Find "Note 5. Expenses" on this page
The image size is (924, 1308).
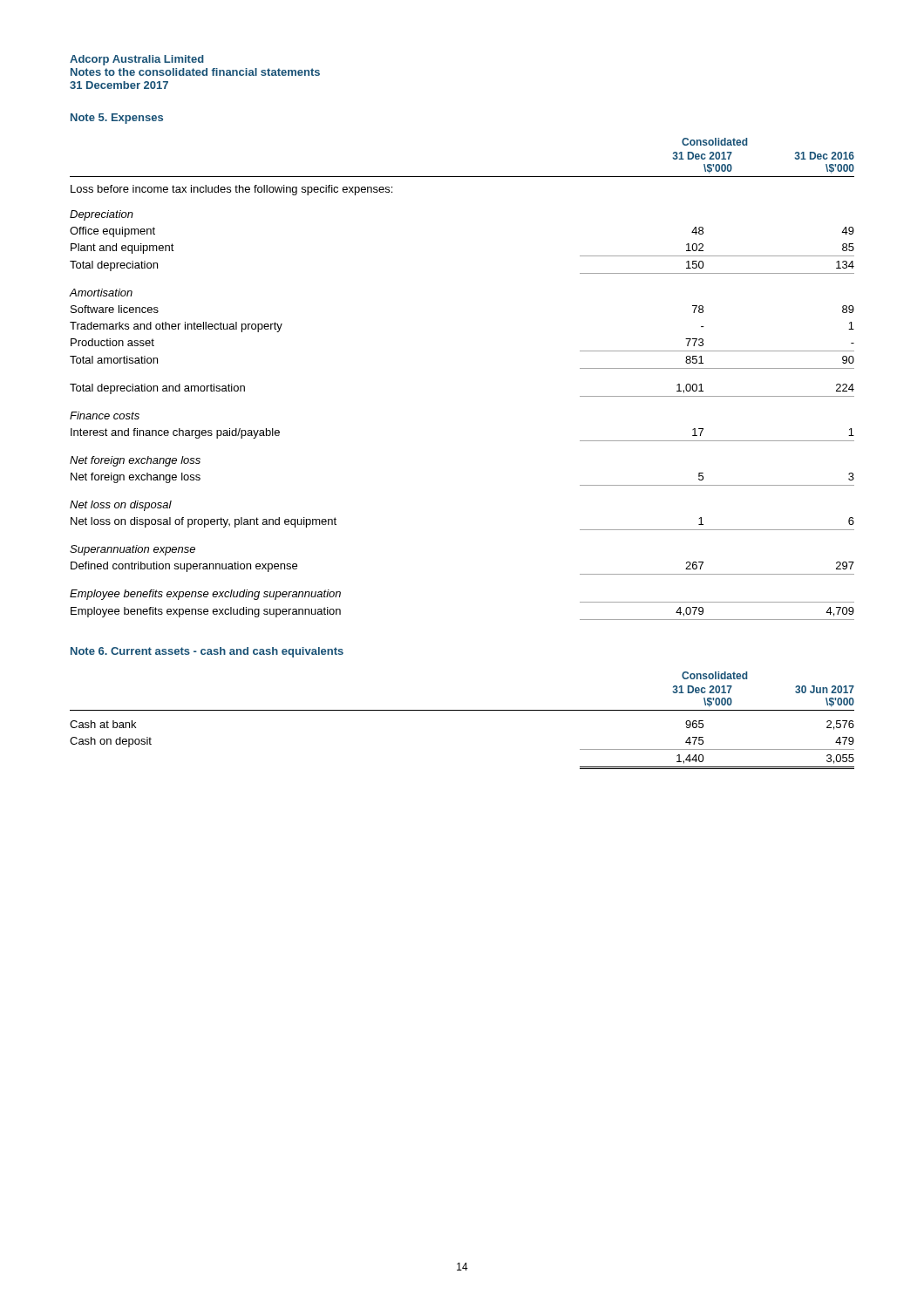point(117,117)
